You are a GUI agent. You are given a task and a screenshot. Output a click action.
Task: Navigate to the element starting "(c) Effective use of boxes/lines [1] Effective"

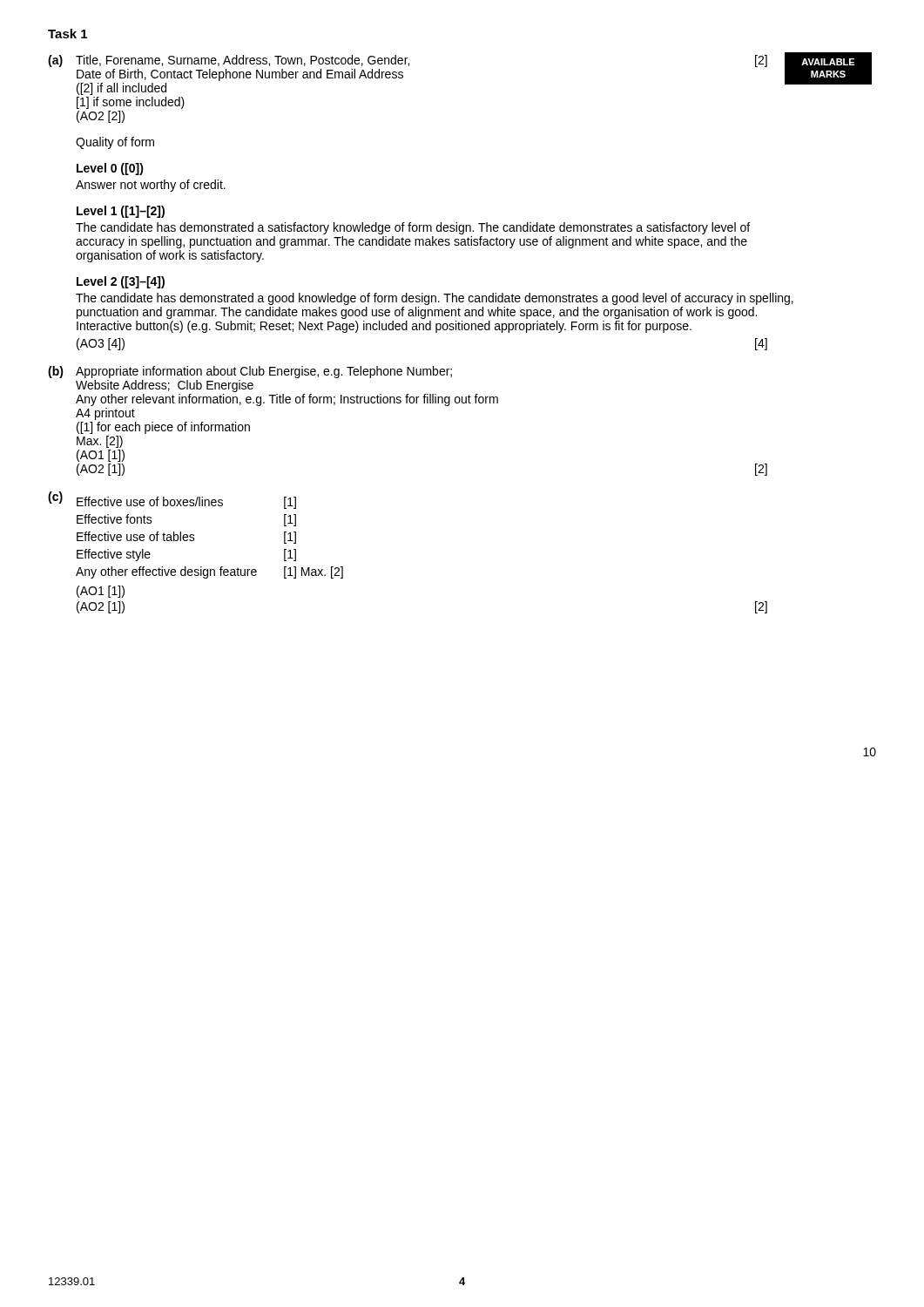(172, 500)
